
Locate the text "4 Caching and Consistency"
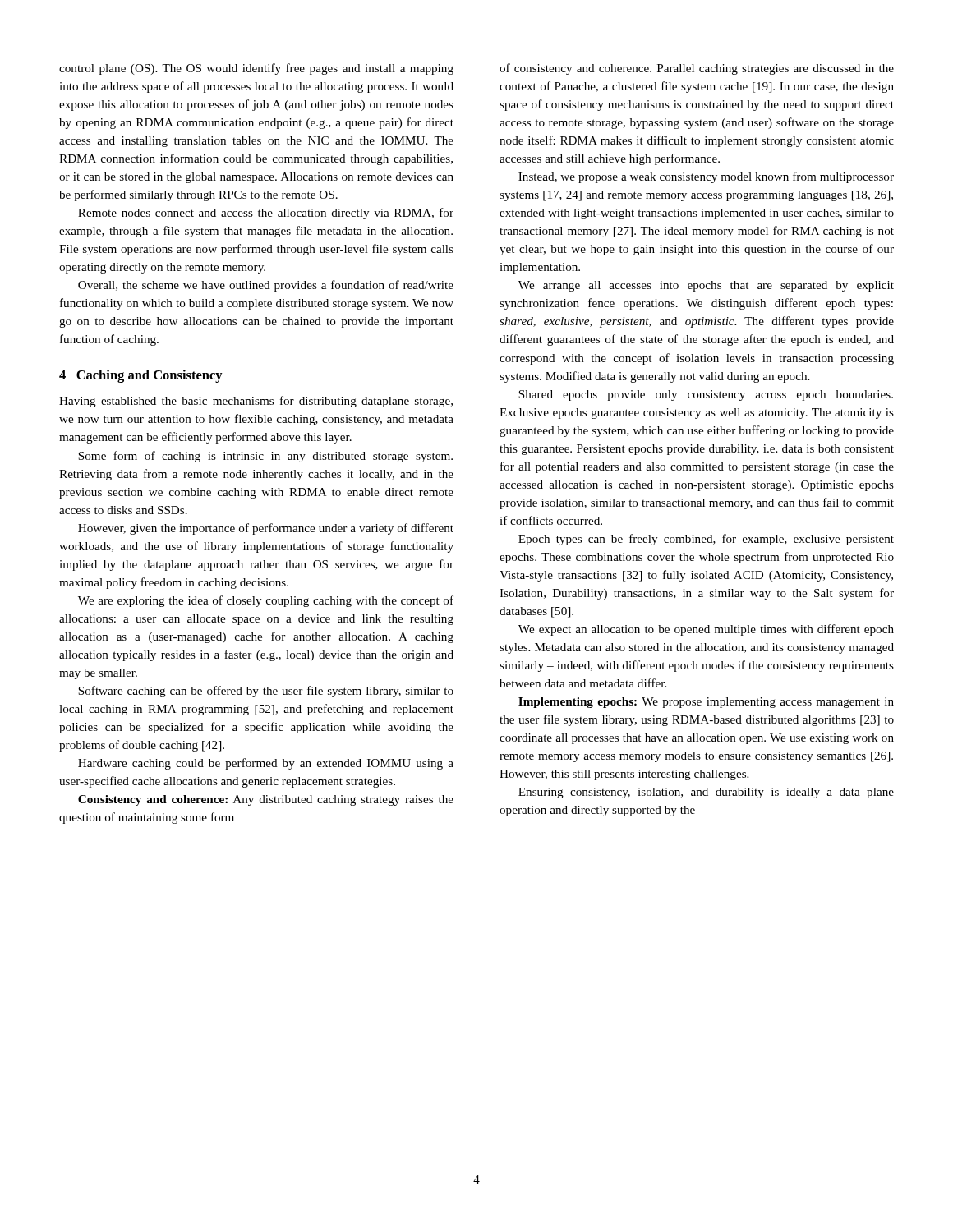[141, 376]
